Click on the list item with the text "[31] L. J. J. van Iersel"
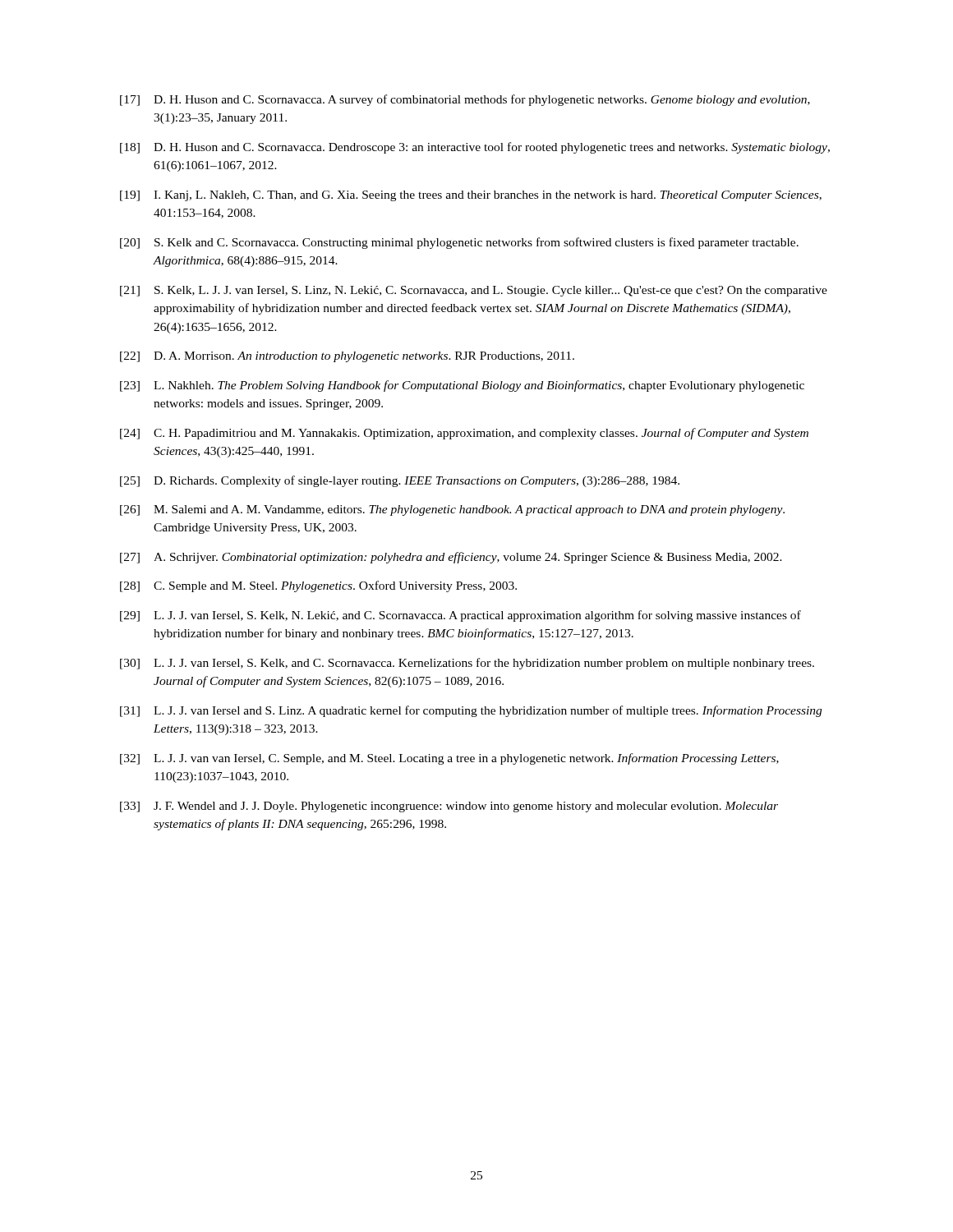This screenshot has width=953, height=1232. click(476, 720)
